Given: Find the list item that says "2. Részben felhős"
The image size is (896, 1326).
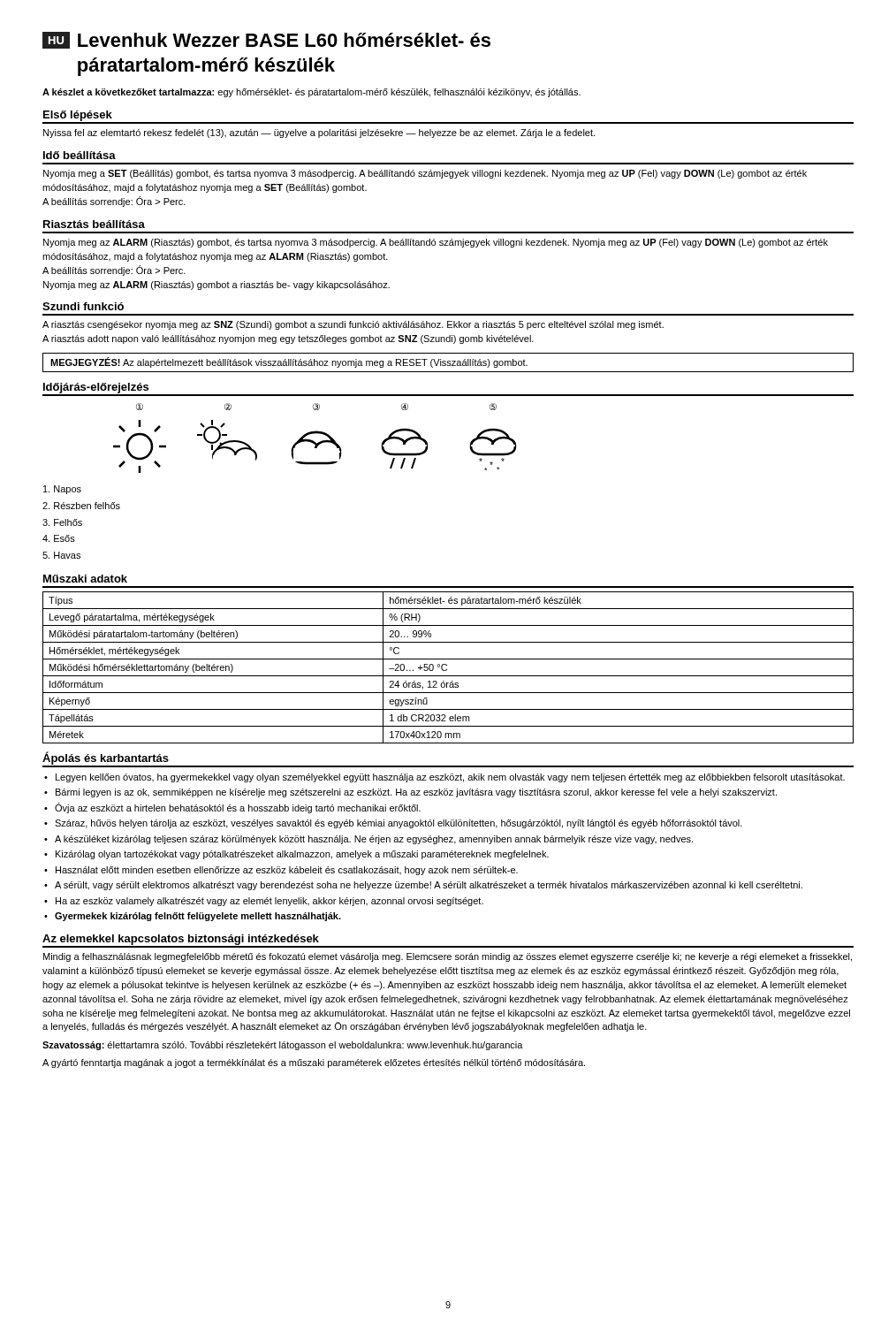Looking at the screenshot, I should (81, 506).
